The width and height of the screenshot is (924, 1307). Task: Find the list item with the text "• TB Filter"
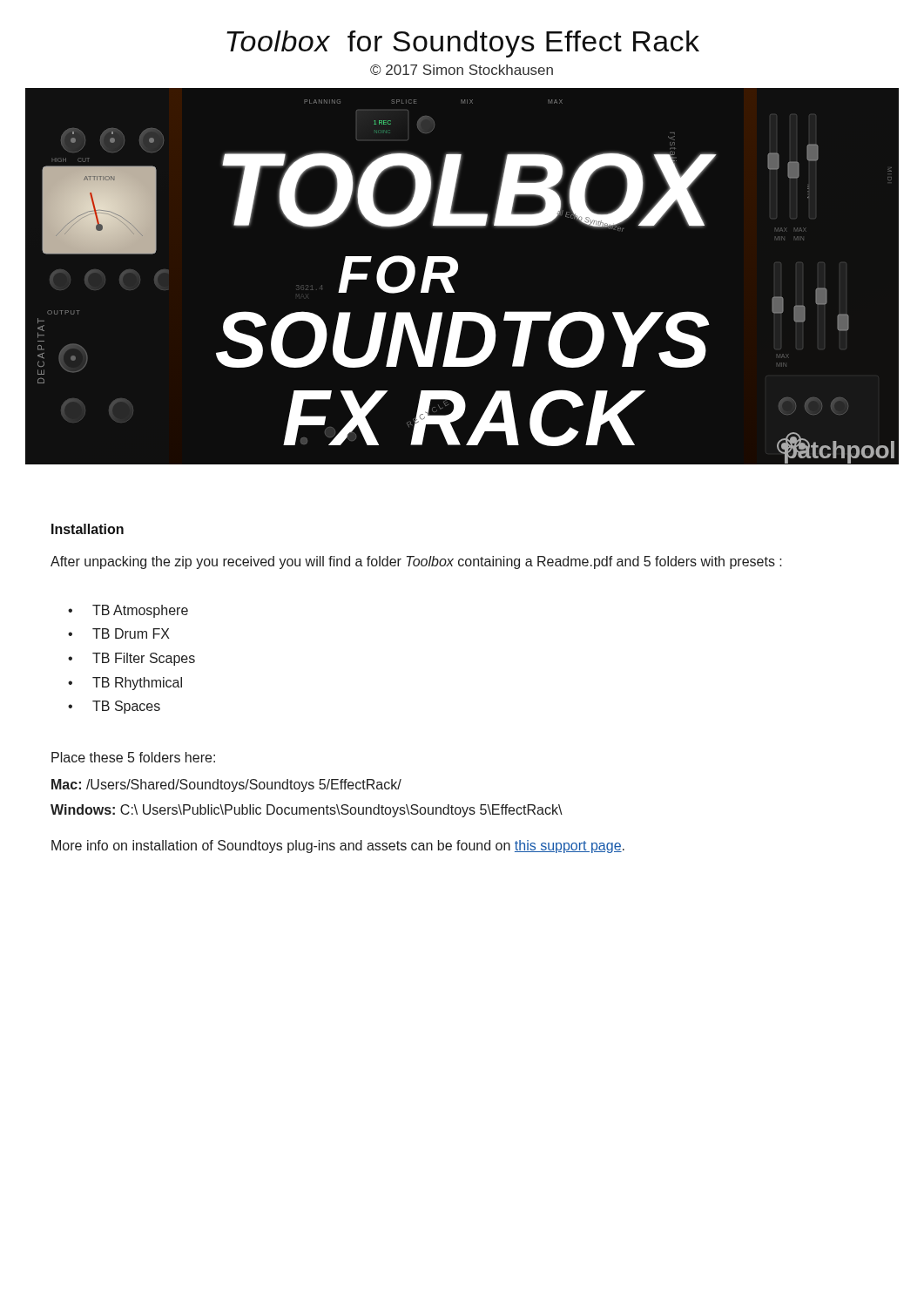132,659
